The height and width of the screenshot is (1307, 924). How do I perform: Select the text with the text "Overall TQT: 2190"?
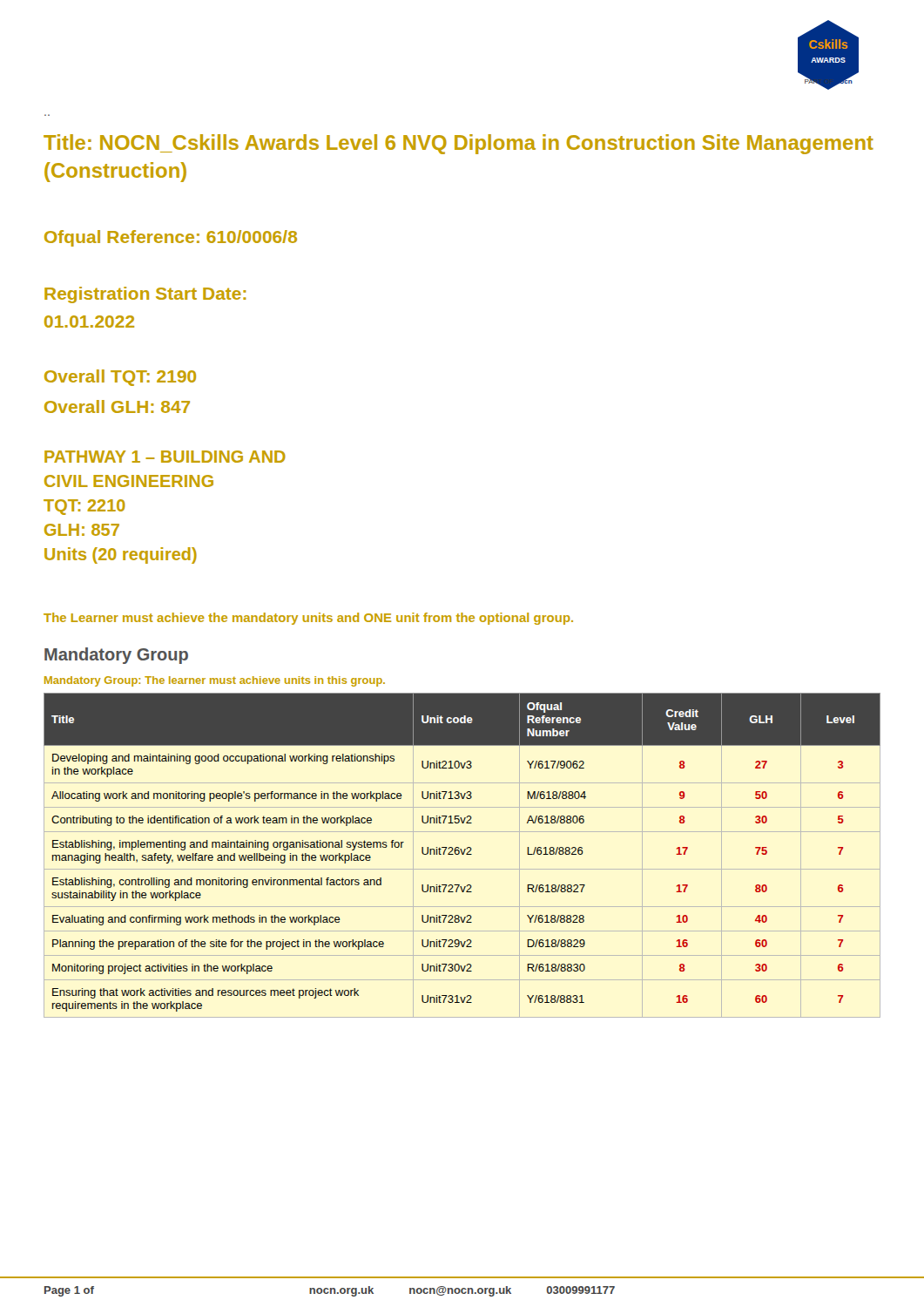[x=120, y=376]
